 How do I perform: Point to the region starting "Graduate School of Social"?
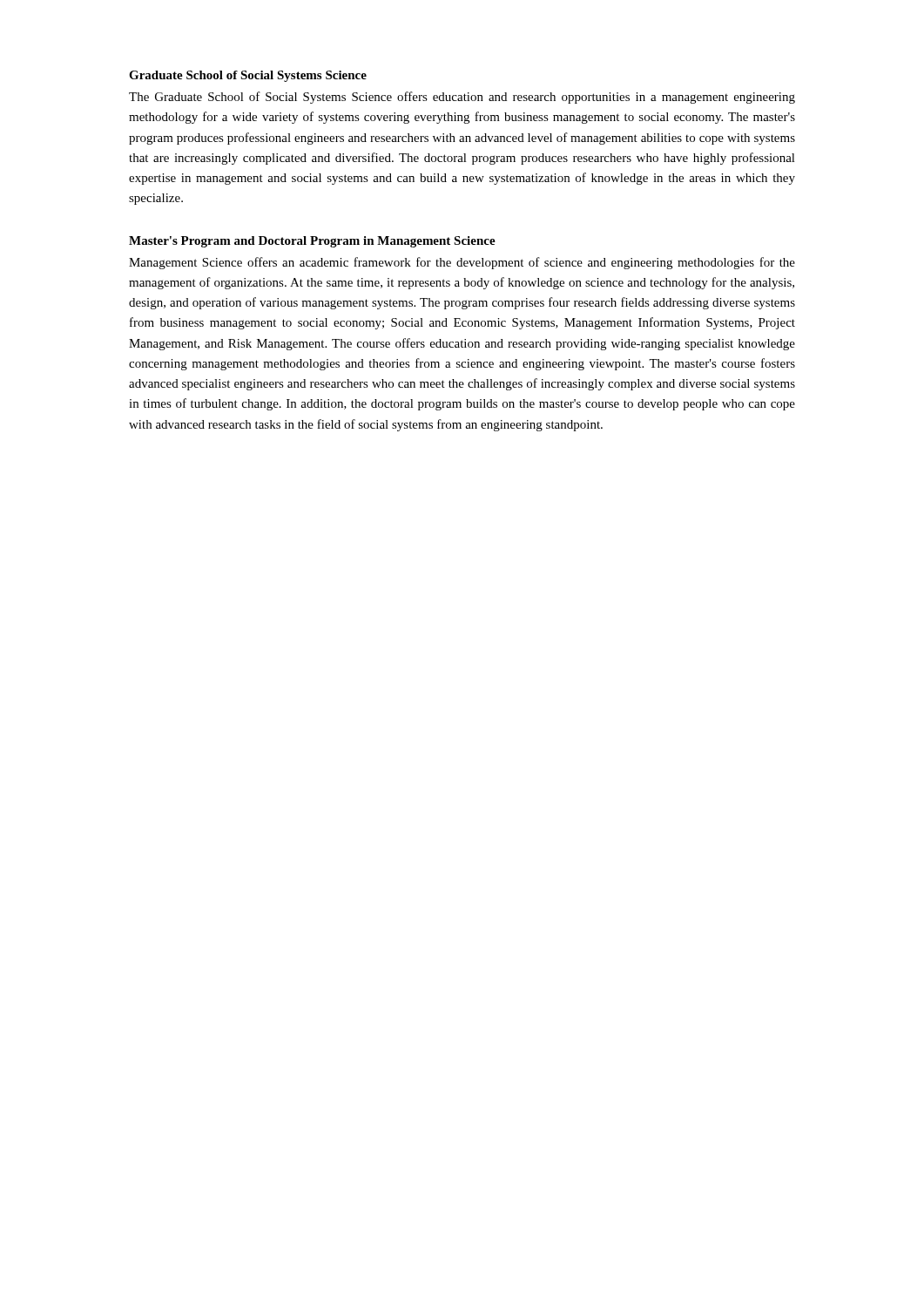point(248,75)
